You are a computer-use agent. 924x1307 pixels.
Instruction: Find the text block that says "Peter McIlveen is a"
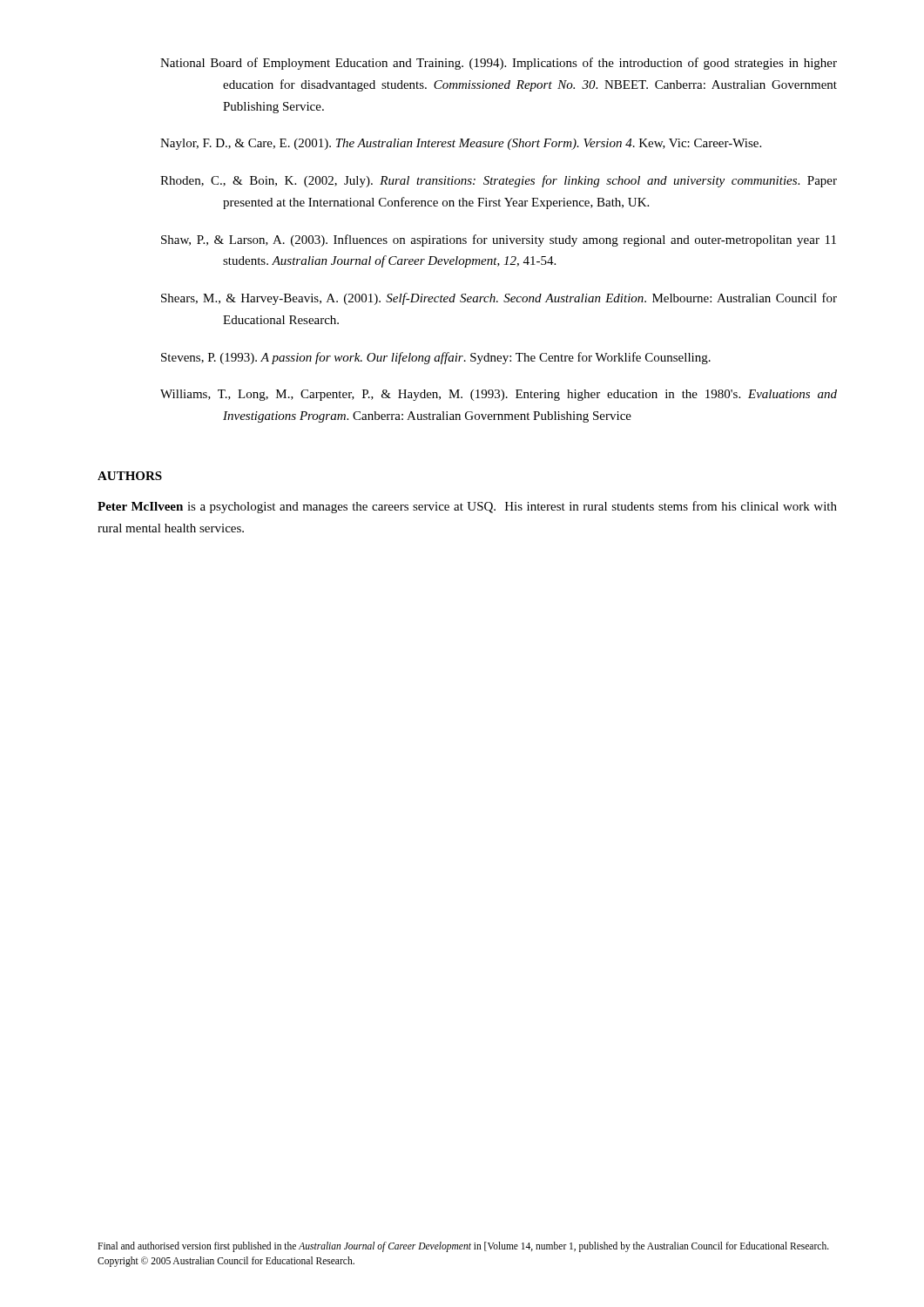pos(467,517)
